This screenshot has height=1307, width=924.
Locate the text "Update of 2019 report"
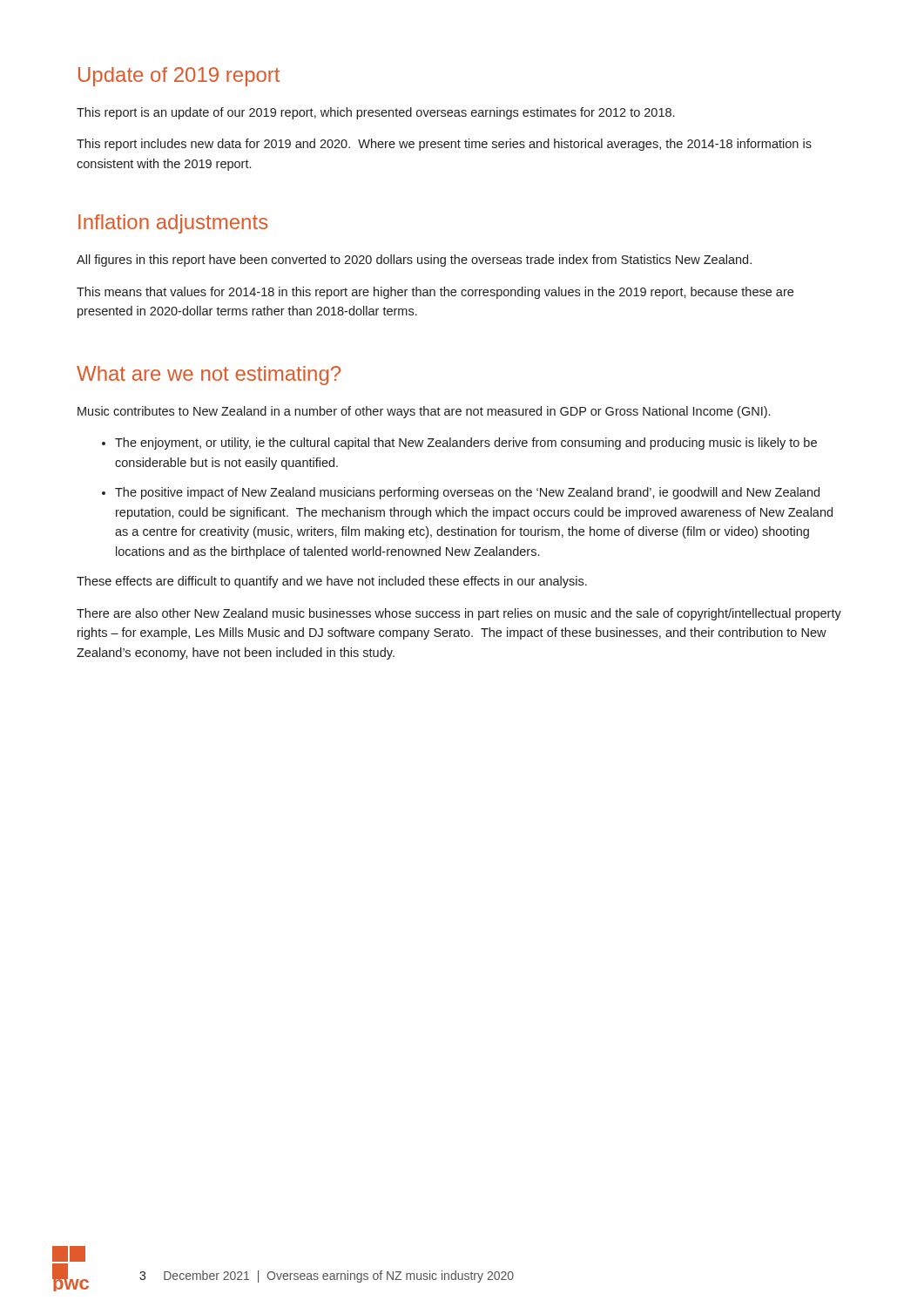(x=179, y=77)
